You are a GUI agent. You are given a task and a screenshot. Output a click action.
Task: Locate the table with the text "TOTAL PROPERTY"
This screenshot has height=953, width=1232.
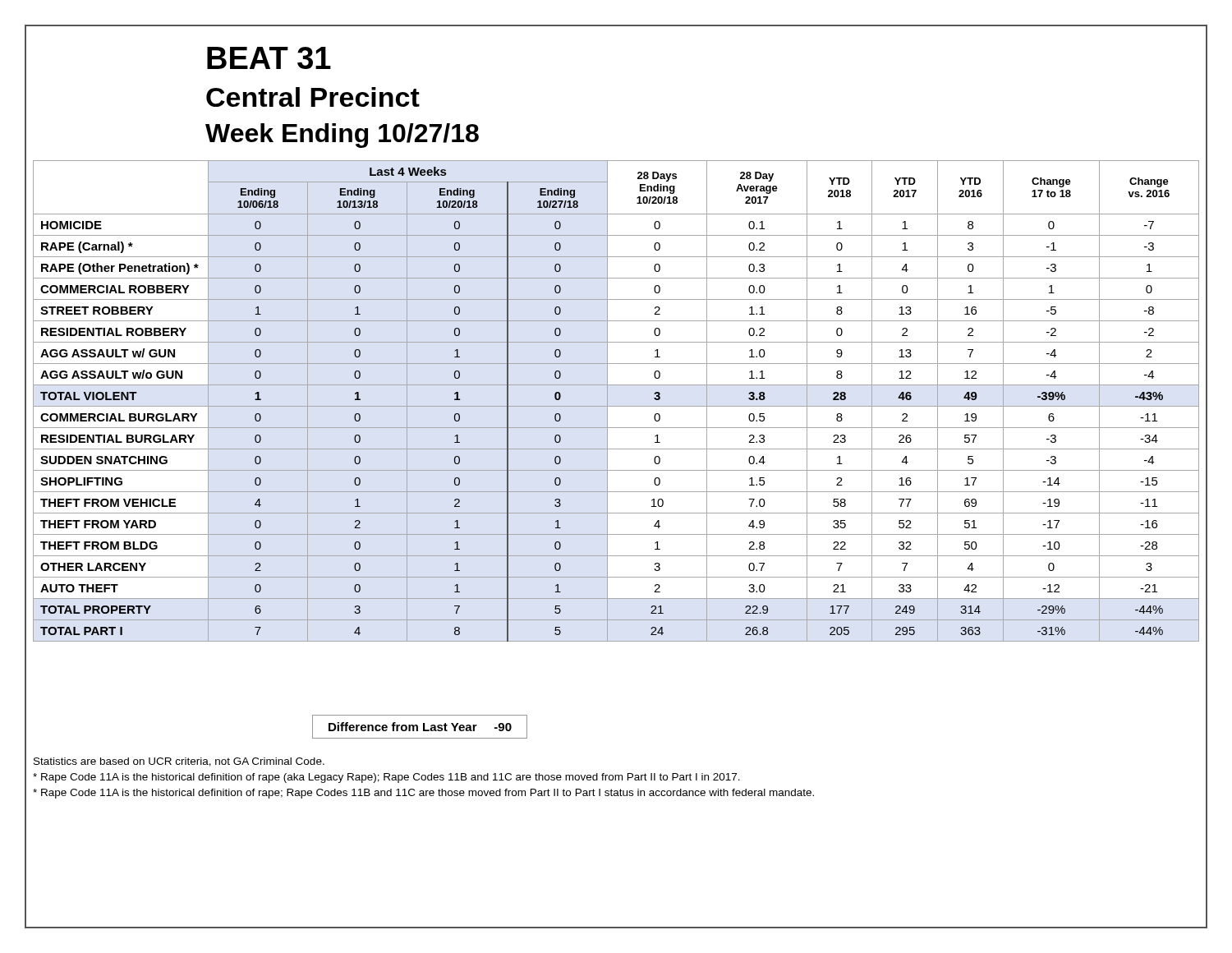[x=616, y=401]
